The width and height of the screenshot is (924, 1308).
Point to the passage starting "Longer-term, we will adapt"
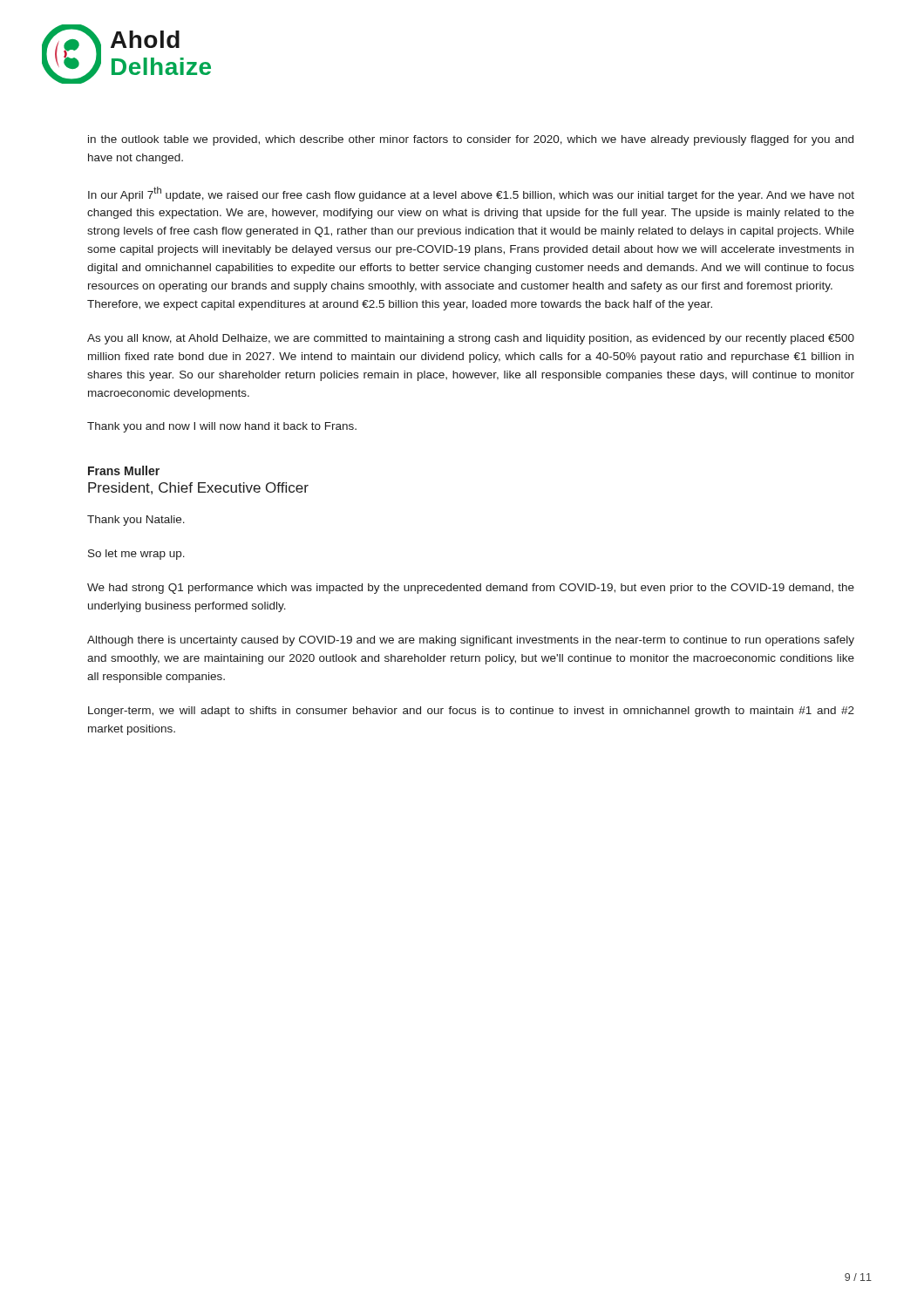pyautogui.click(x=471, y=719)
